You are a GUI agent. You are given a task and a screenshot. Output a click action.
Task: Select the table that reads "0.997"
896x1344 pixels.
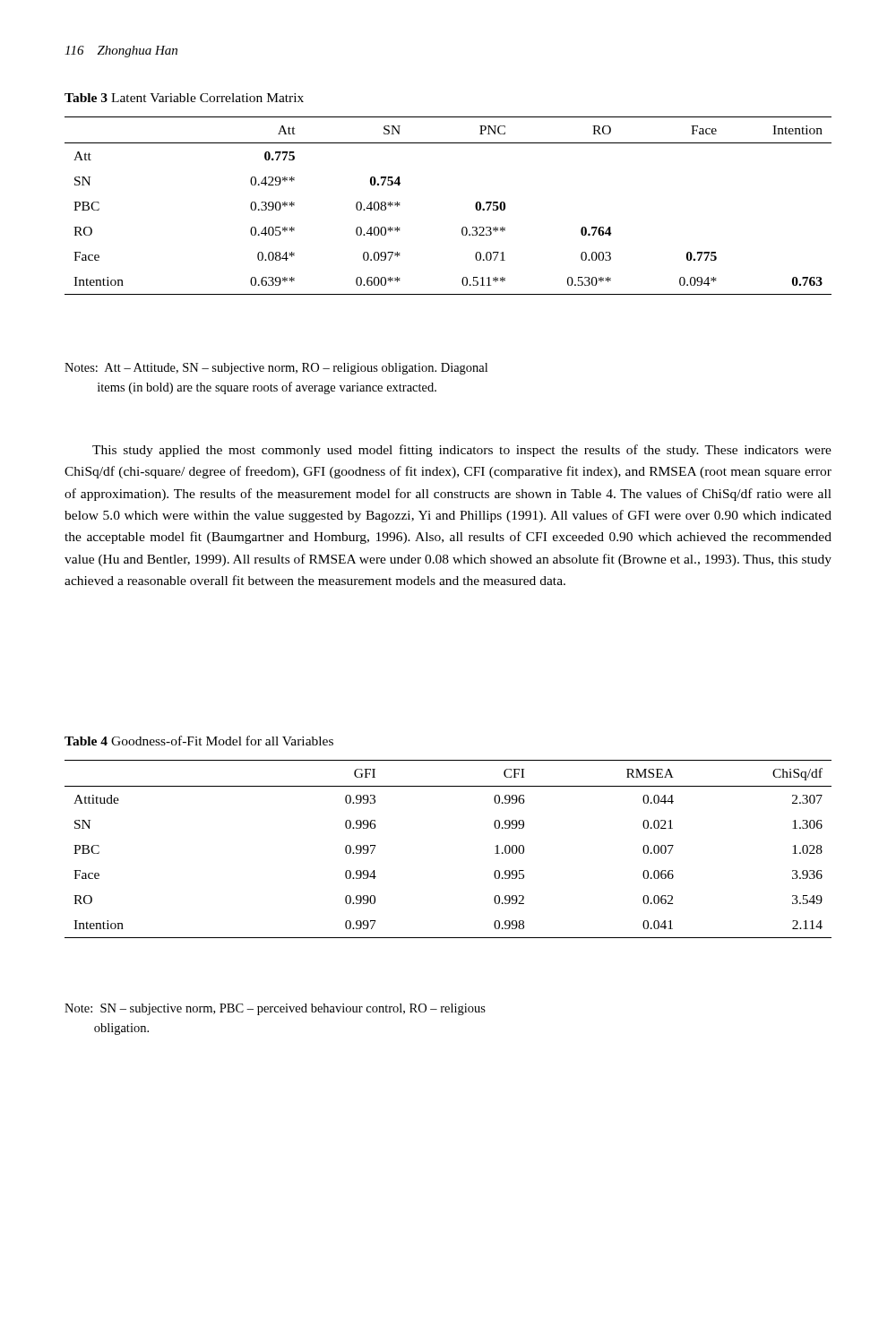(x=448, y=849)
